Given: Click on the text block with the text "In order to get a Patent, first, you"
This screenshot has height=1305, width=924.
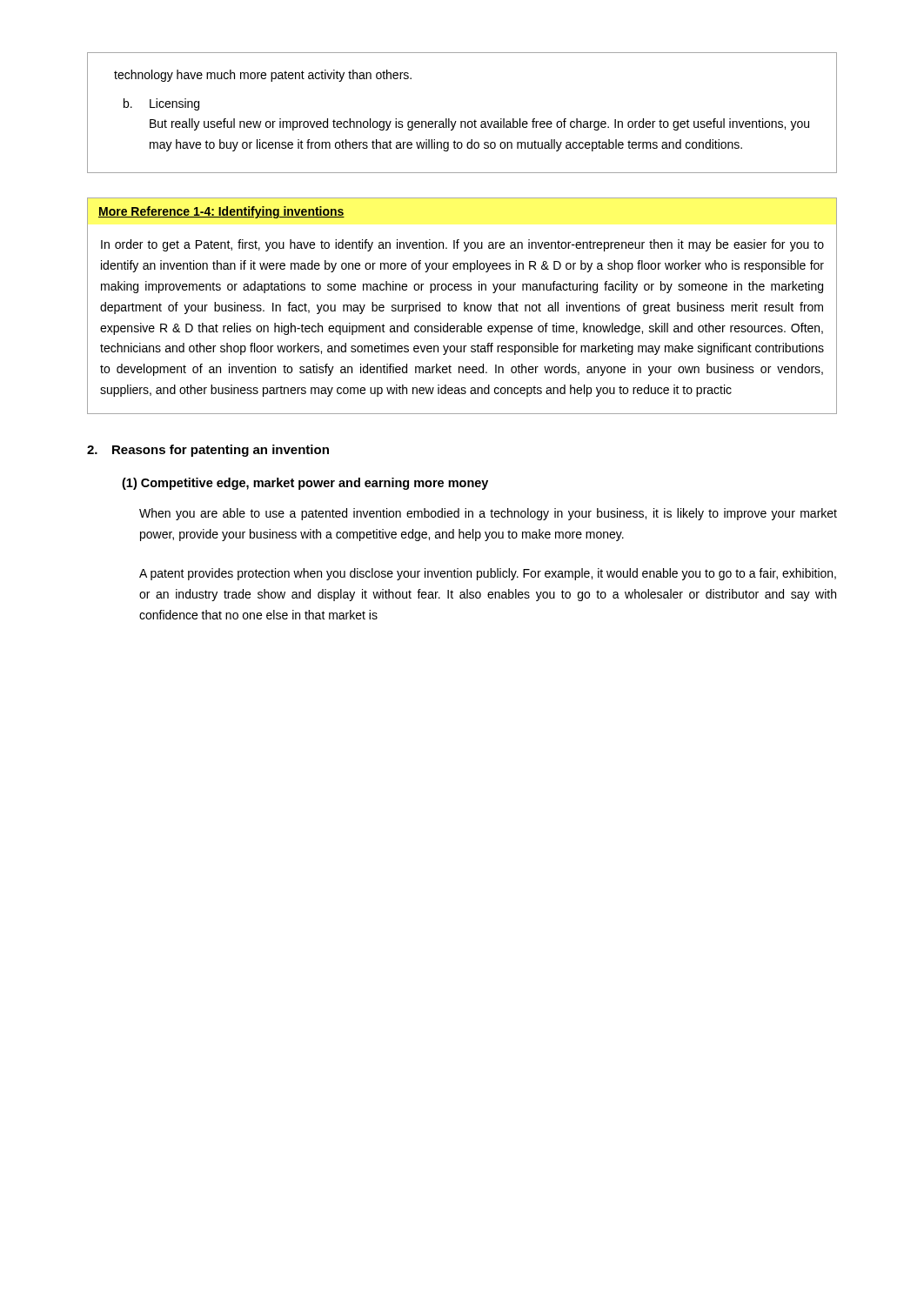Looking at the screenshot, I should [x=462, y=317].
